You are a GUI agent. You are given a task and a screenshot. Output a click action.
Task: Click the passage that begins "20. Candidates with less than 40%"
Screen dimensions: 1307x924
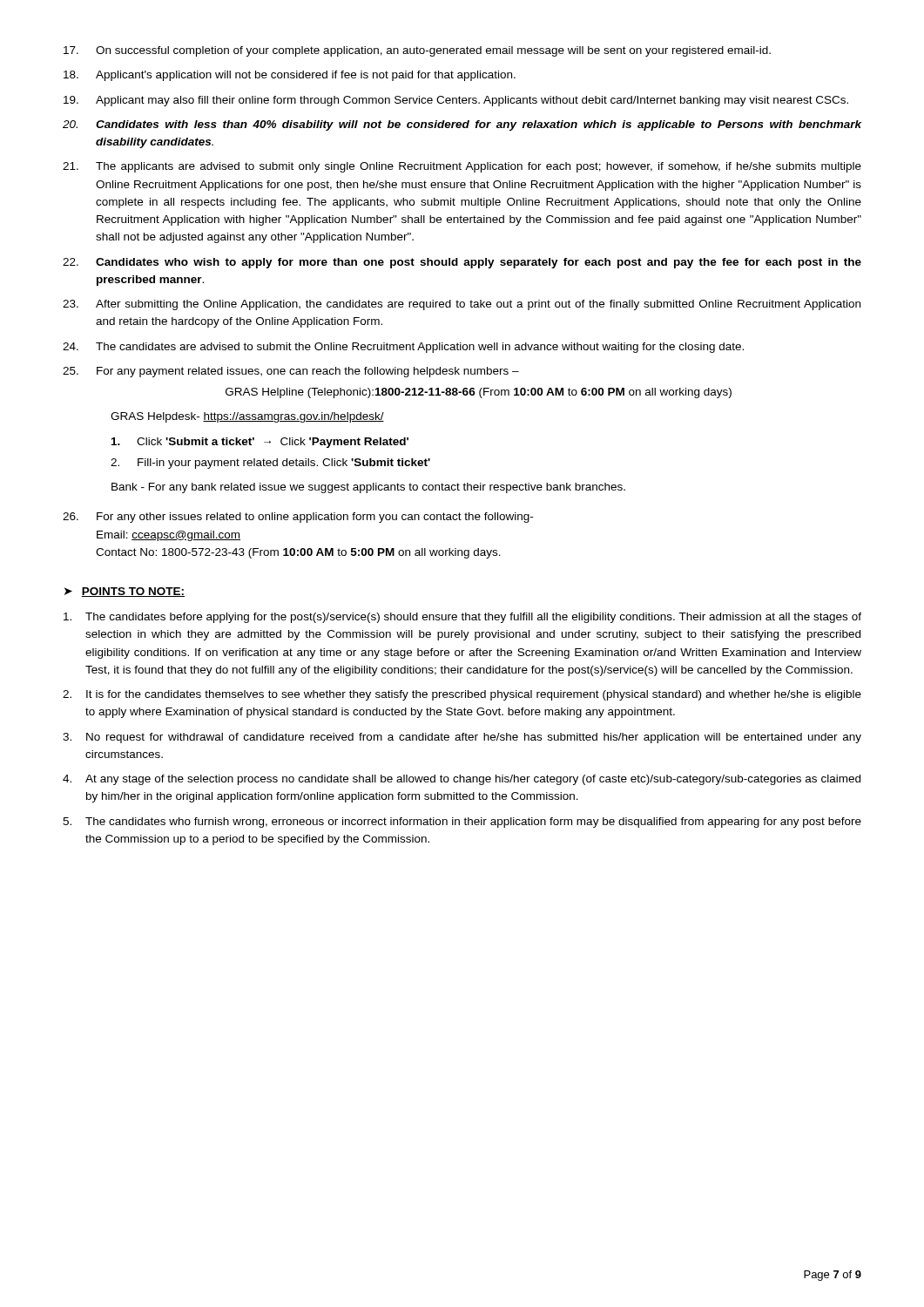(462, 133)
